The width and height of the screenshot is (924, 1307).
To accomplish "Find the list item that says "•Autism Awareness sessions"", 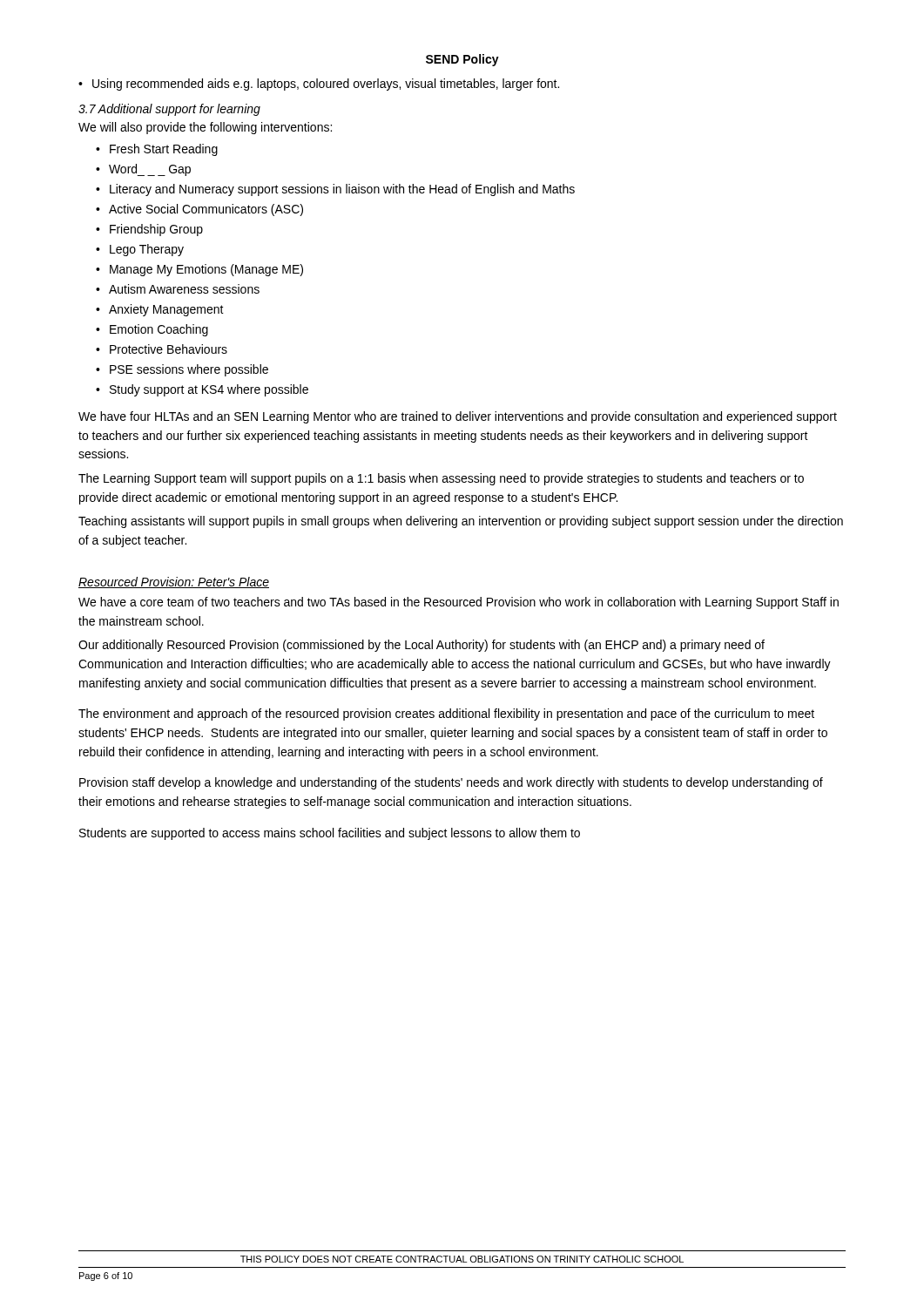I will click(178, 290).
